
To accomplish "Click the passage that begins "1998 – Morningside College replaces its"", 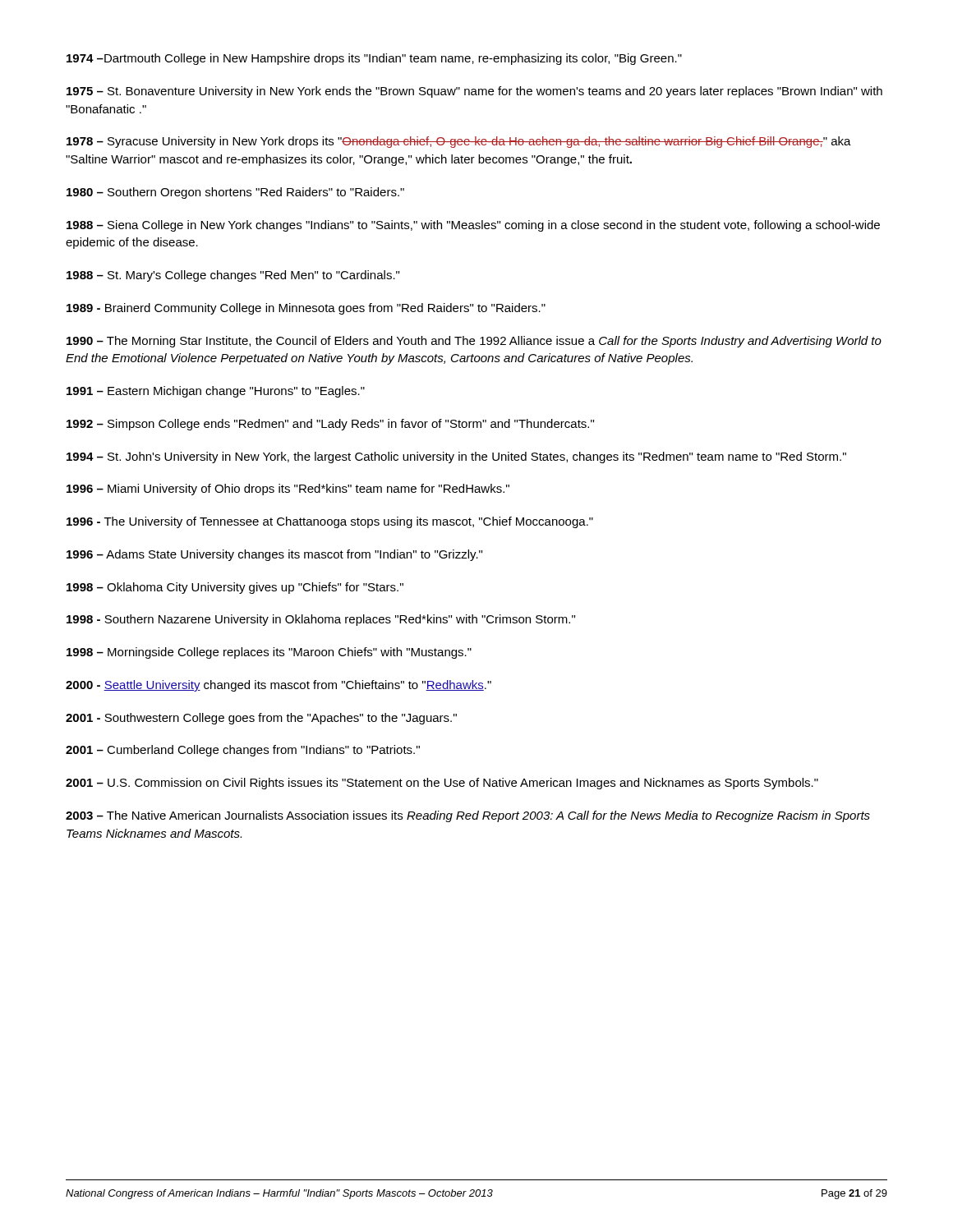I will tap(269, 652).
